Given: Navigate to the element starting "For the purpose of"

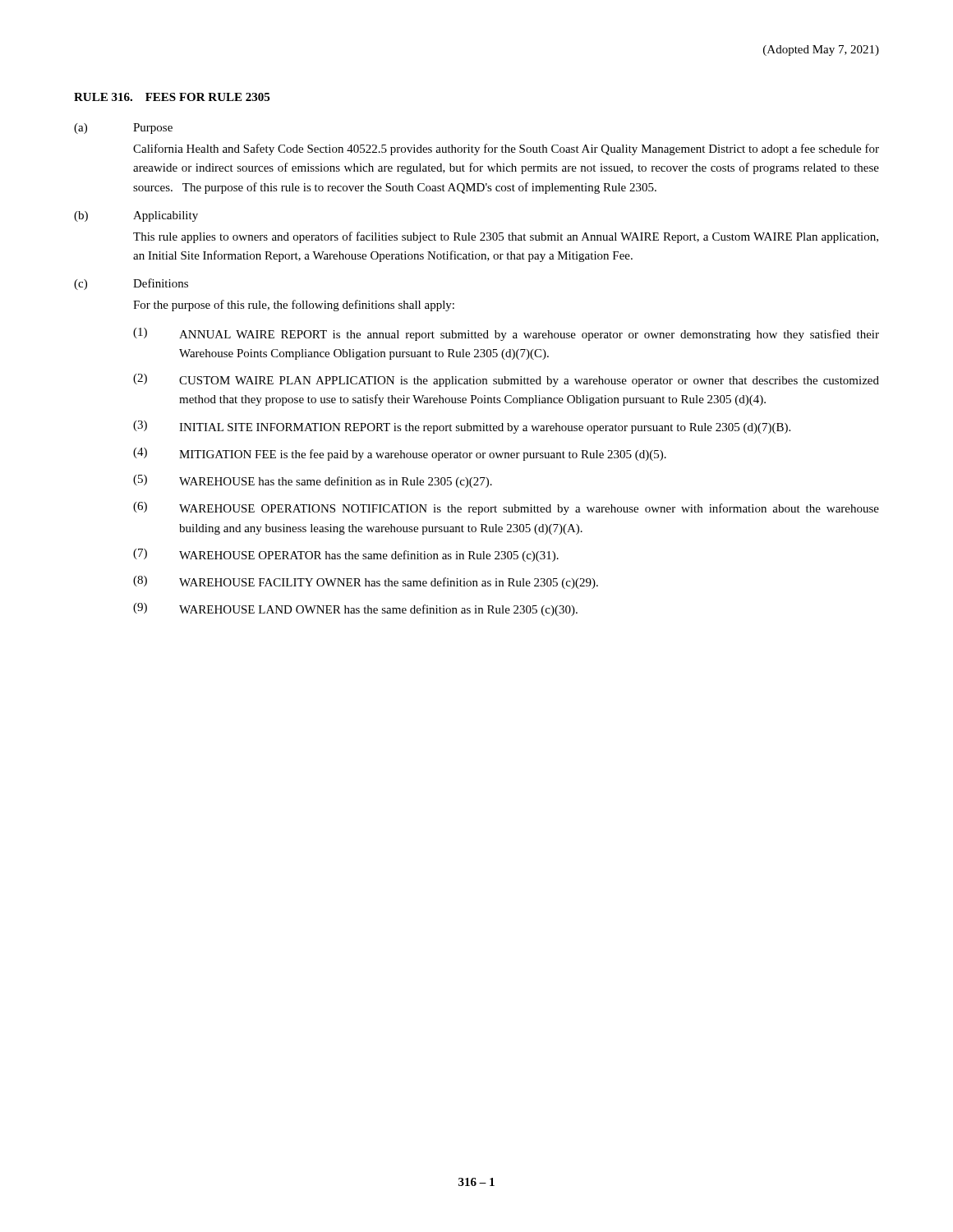Looking at the screenshot, I should [294, 305].
